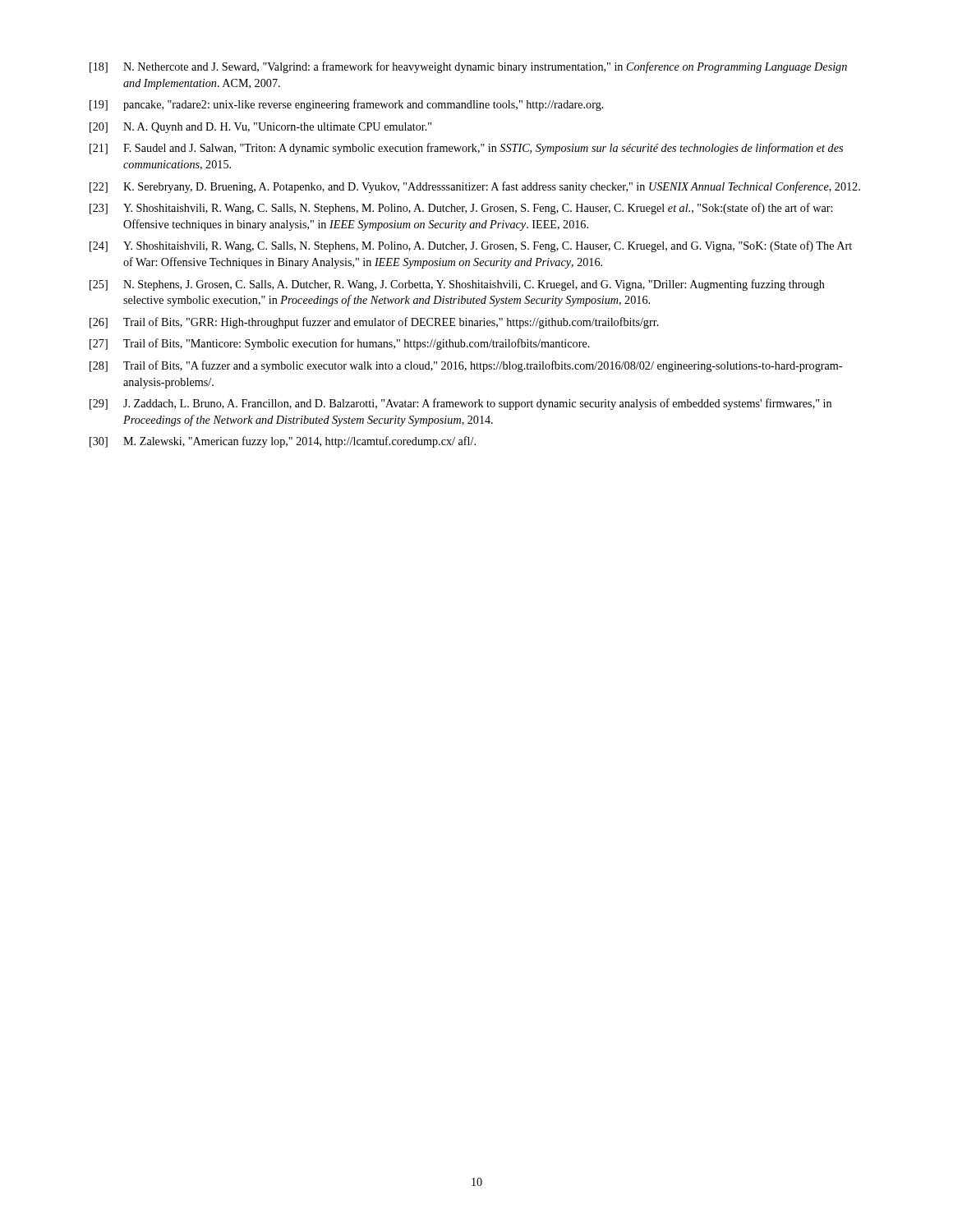The image size is (953, 1232).
Task: Click the passage that begins "[24] Y. Shoshitaishvili, R. Wang,"
Action: (476, 255)
